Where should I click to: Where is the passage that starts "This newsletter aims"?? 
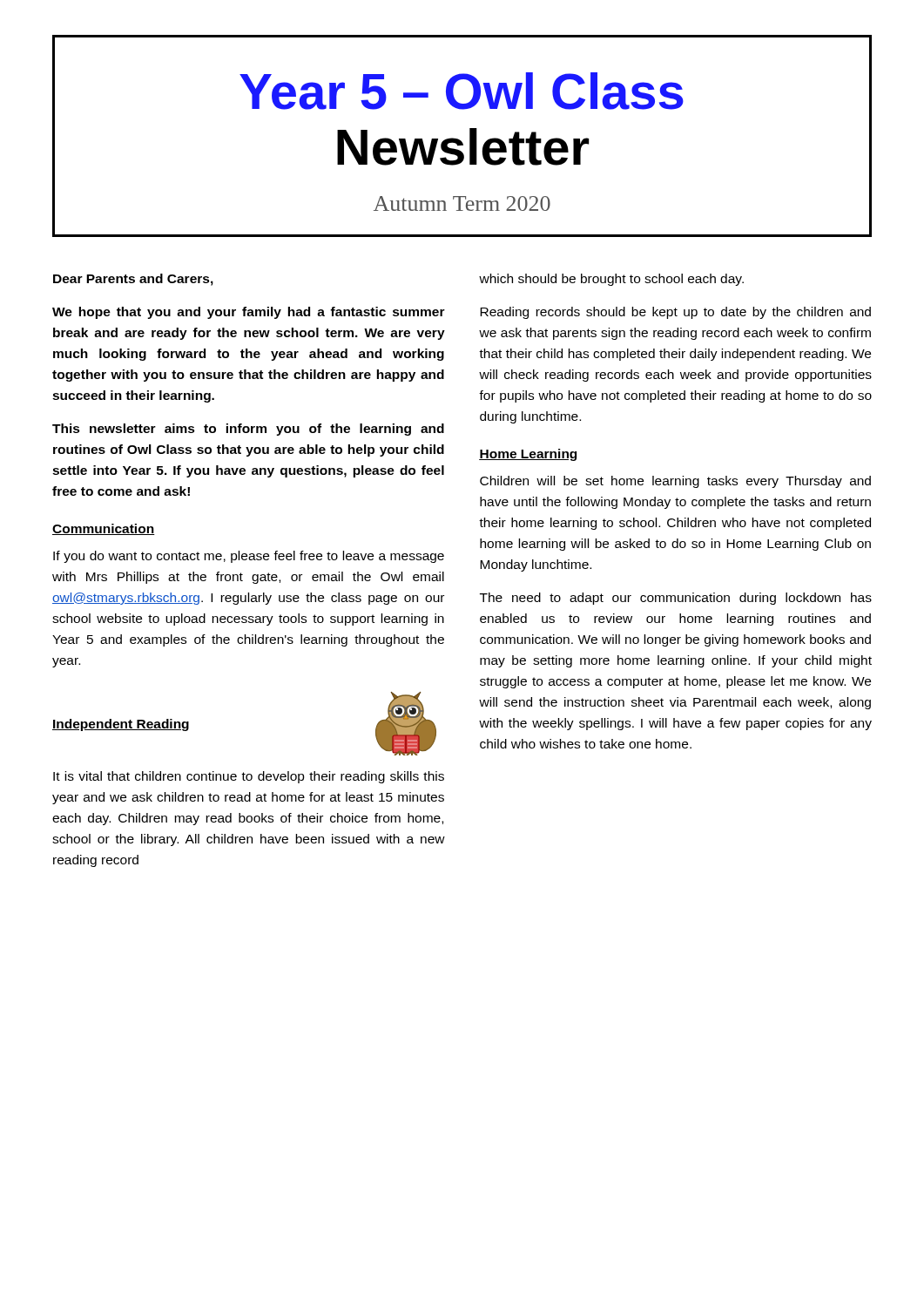[248, 459]
